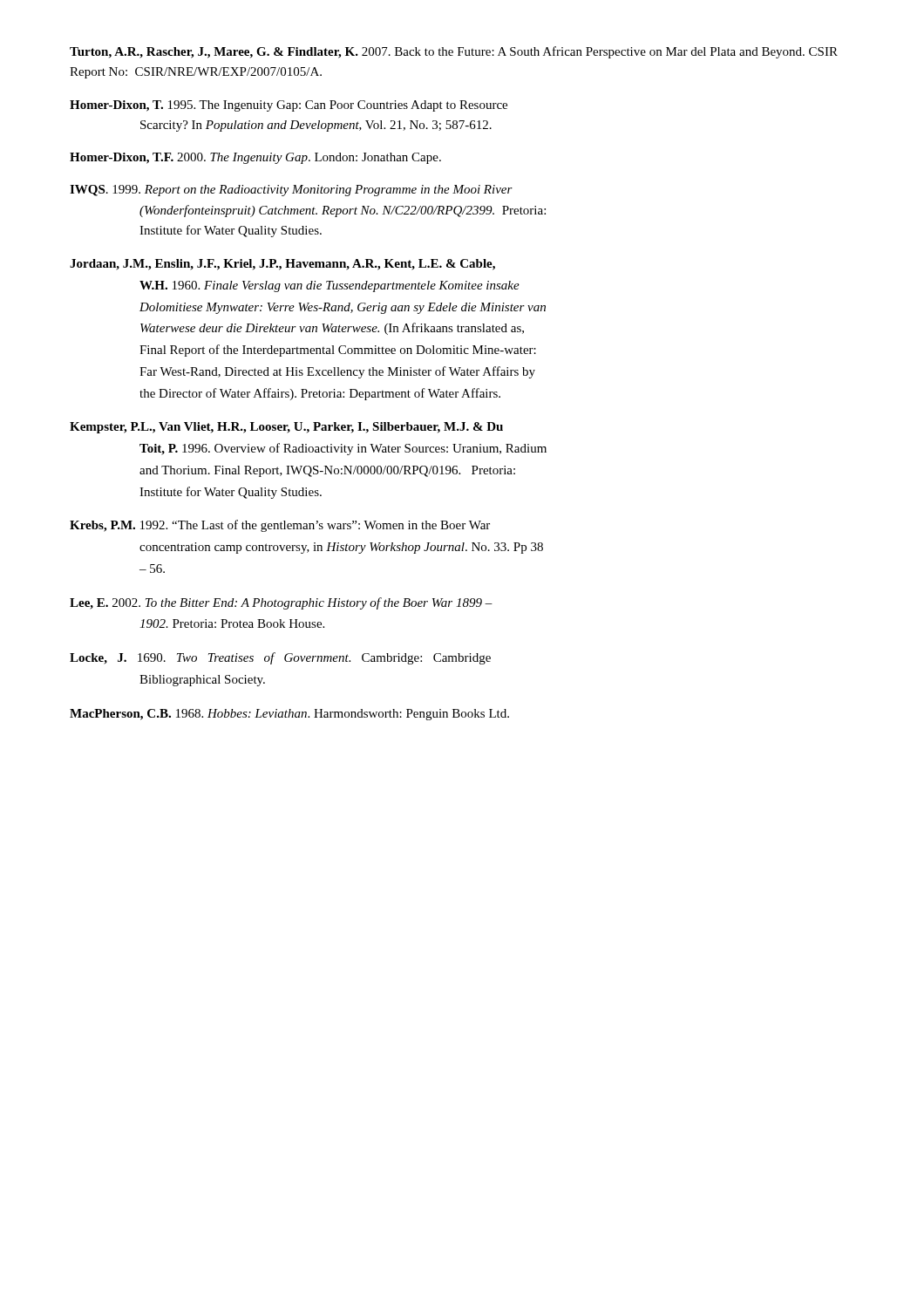The width and height of the screenshot is (924, 1308).
Task: Find the block on this page that starts "Locke, J. 1690. Two Treatises"
Action: tap(462, 669)
